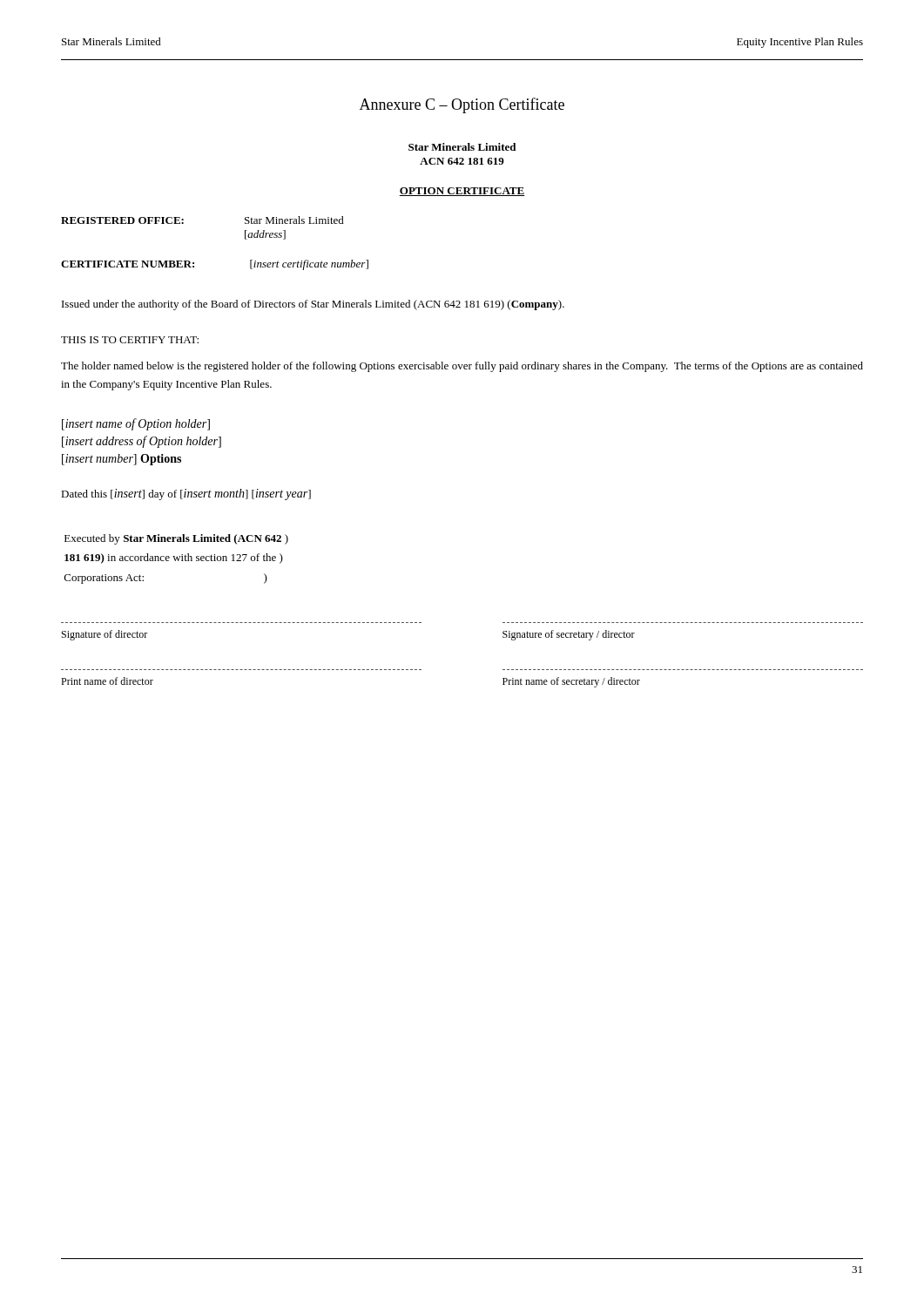The width and height of the screenshot is (924, 1307).
Task: Find the region starting "Dated this [insert] day of"
Action: click(x=186, y=494)
